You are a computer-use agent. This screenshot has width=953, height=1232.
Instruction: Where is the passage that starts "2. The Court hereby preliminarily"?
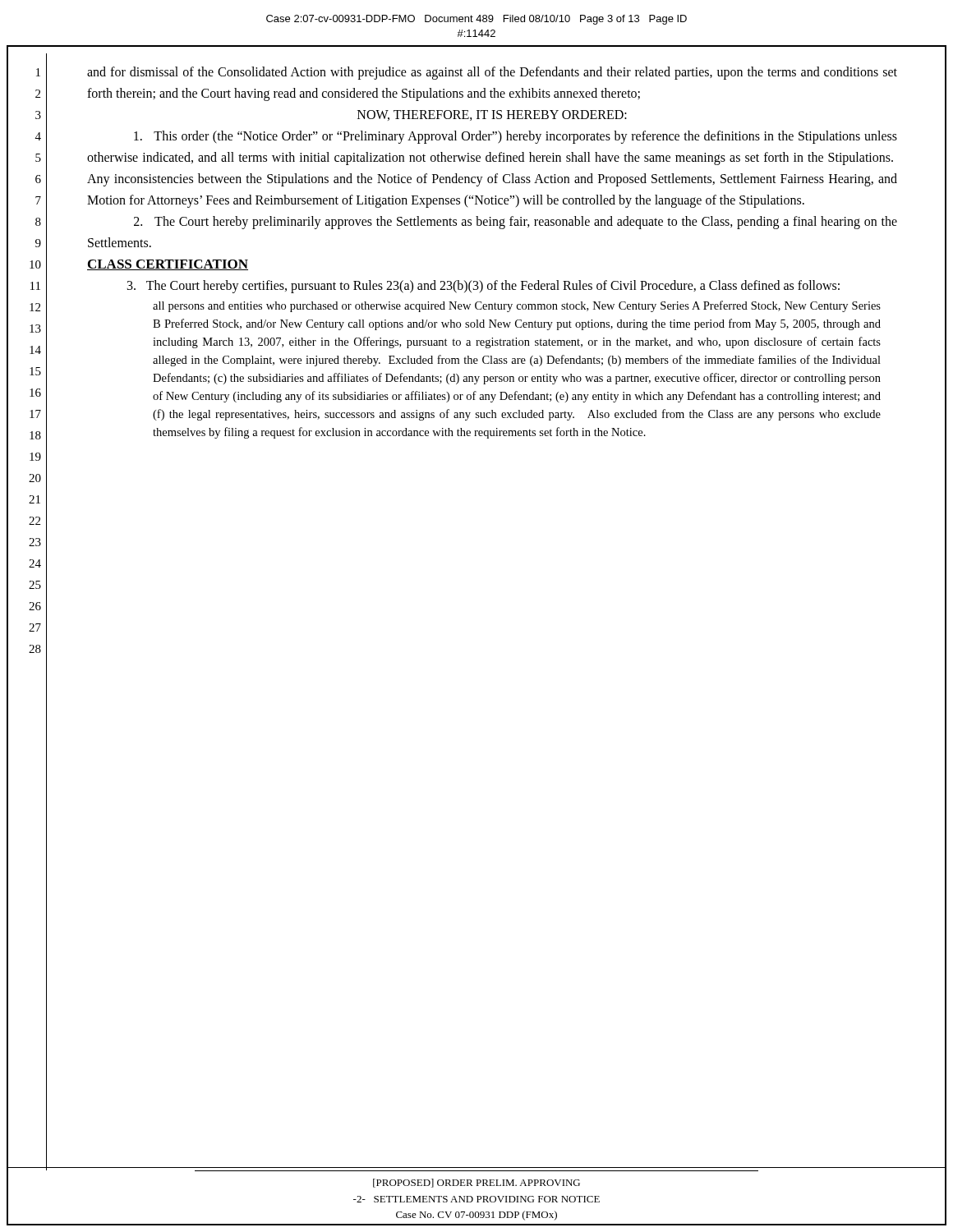pyautogui.click(x=492, y=232)
